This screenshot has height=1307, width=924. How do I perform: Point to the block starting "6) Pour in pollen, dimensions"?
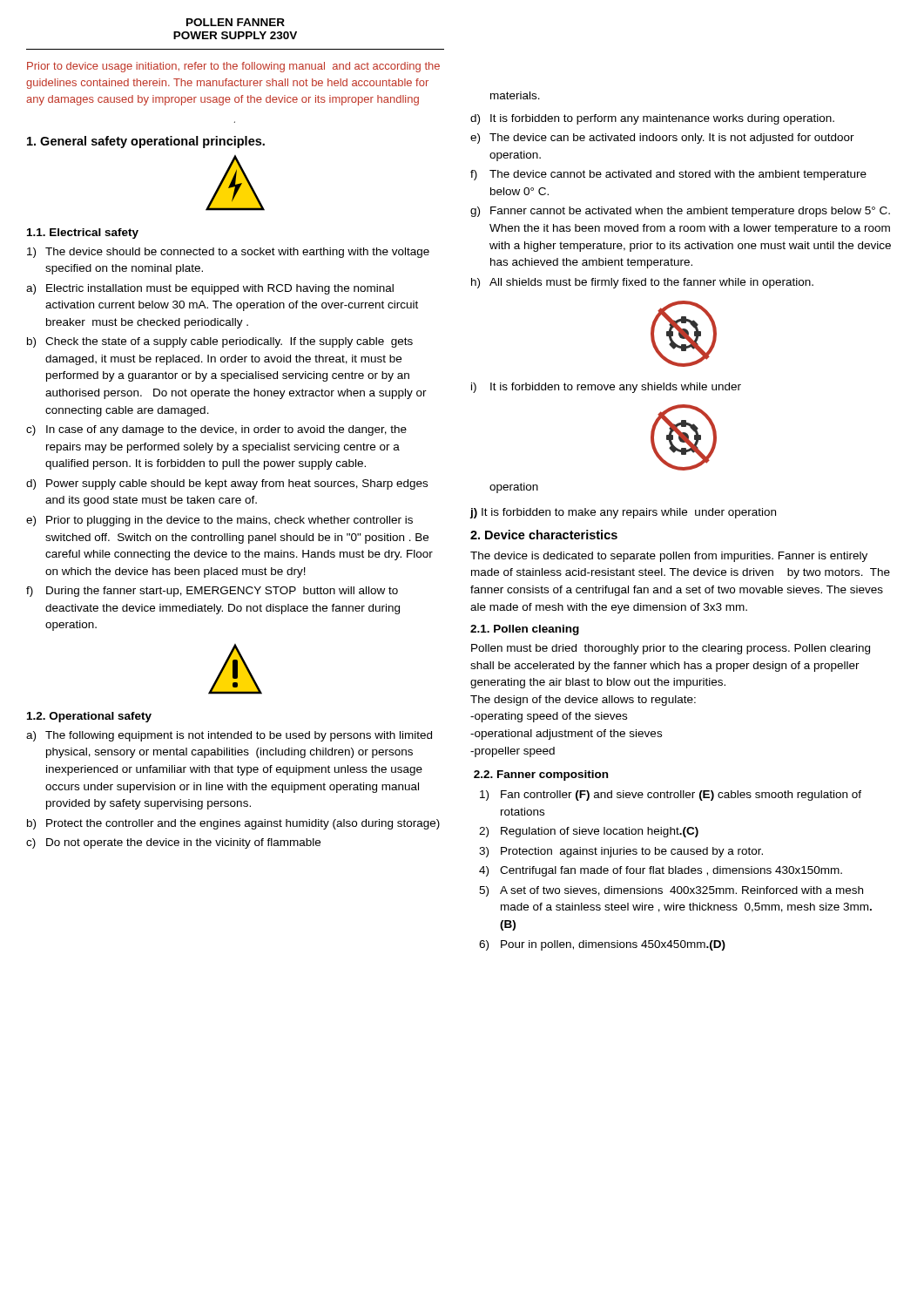pyautogui.click(x=602, y=944)
